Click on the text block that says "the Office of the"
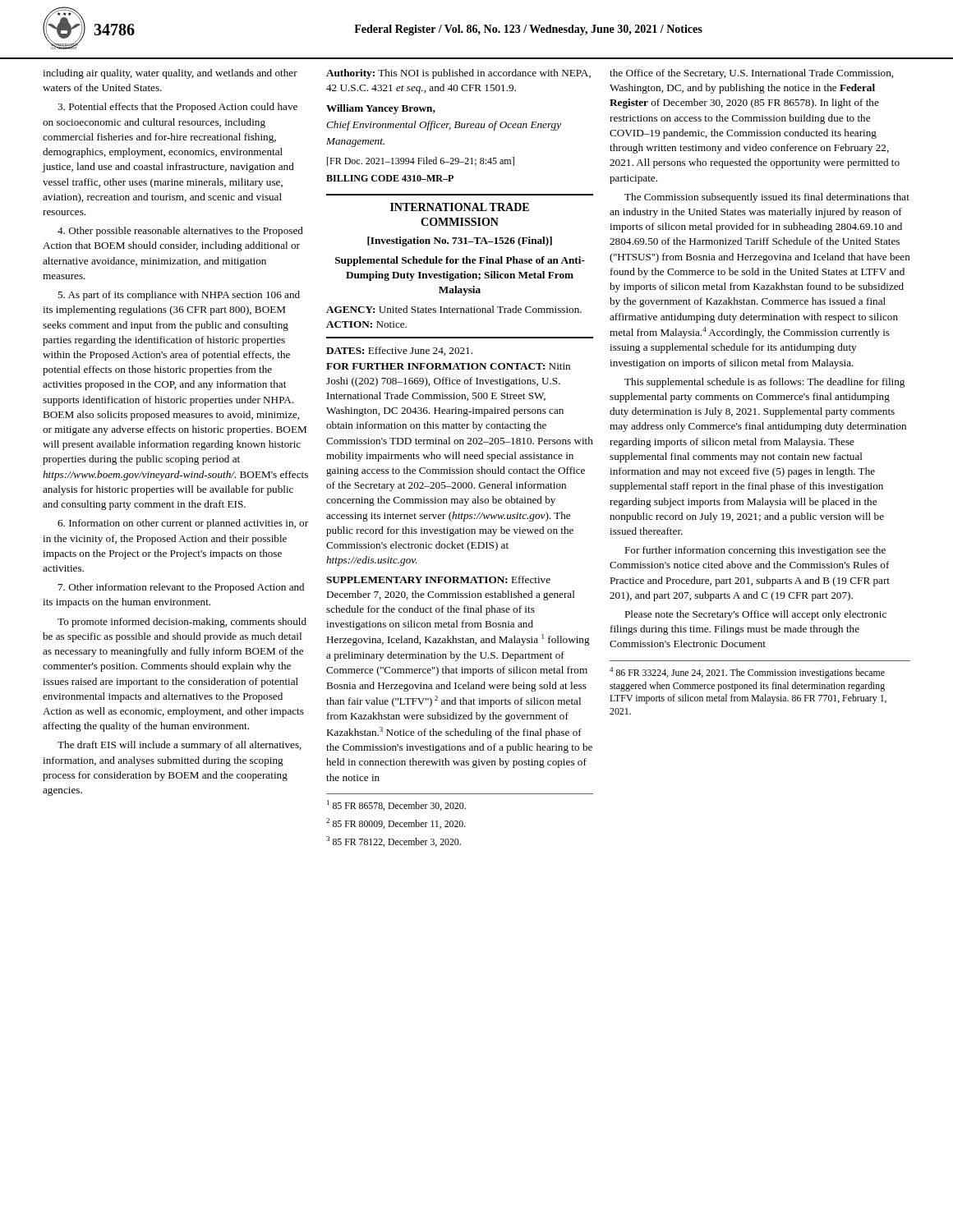Viewport: 953px width, 1232px height. click(760, 359)
